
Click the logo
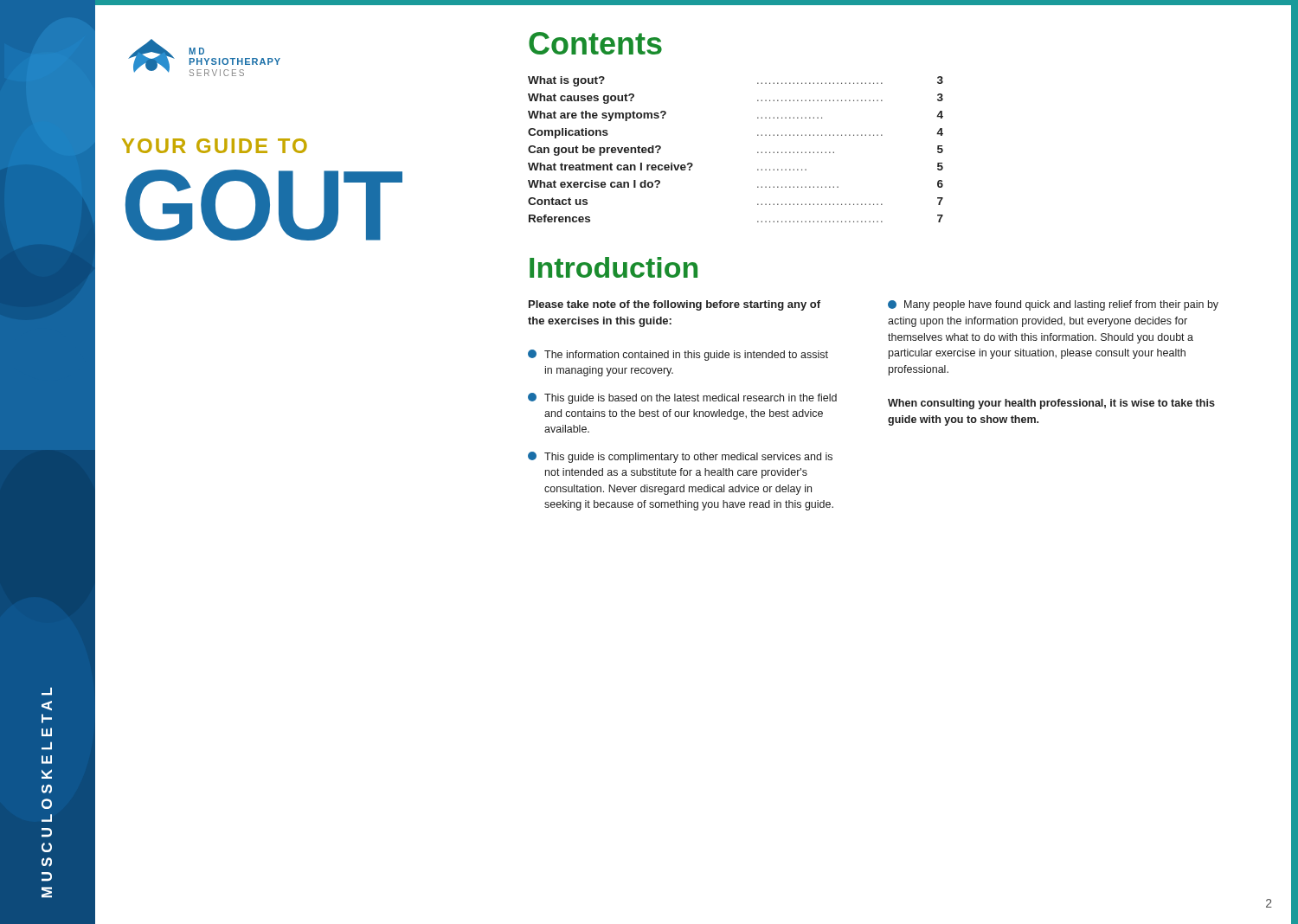click(307, 63)
